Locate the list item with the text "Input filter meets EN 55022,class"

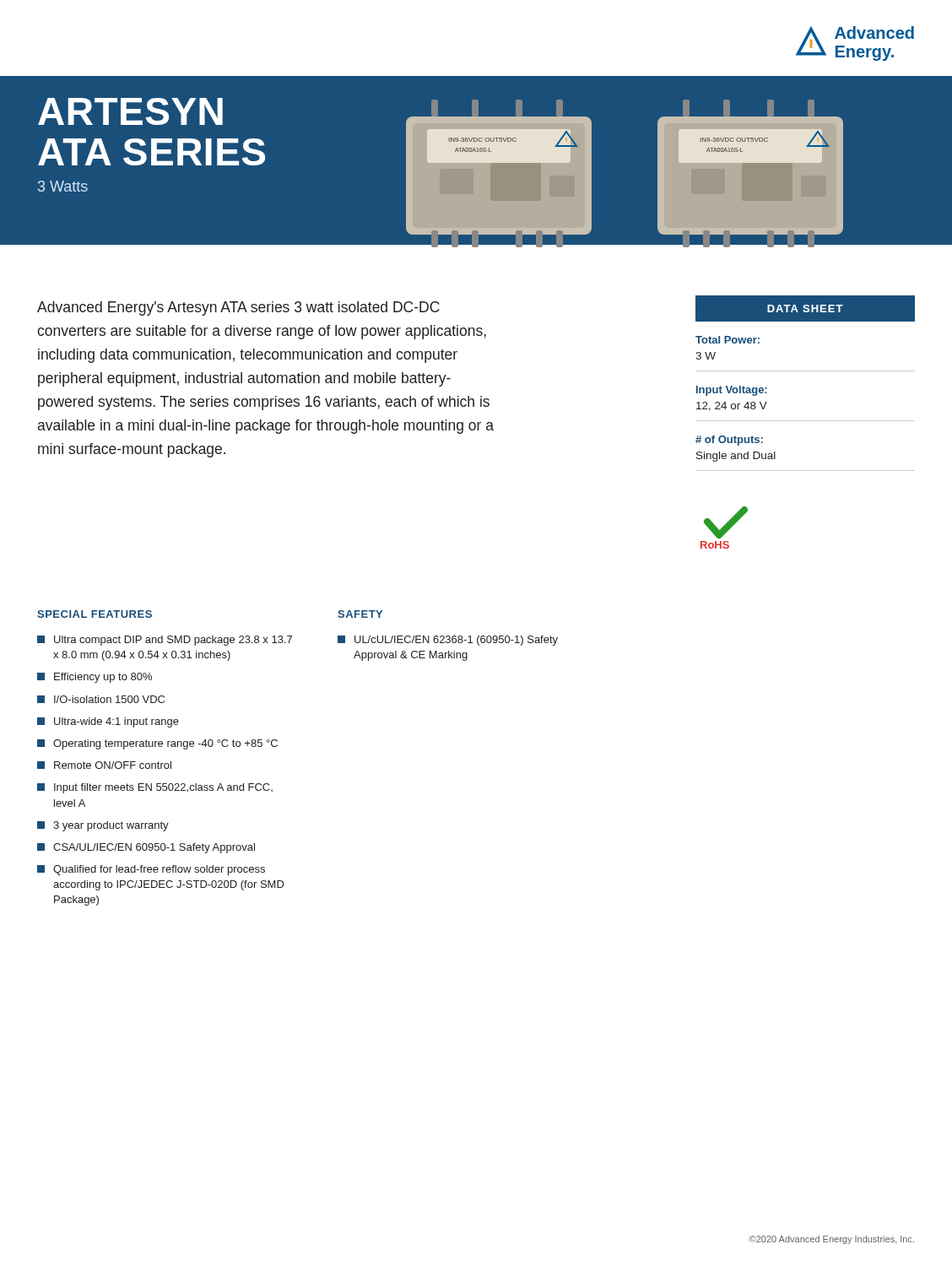click(168, 795)
